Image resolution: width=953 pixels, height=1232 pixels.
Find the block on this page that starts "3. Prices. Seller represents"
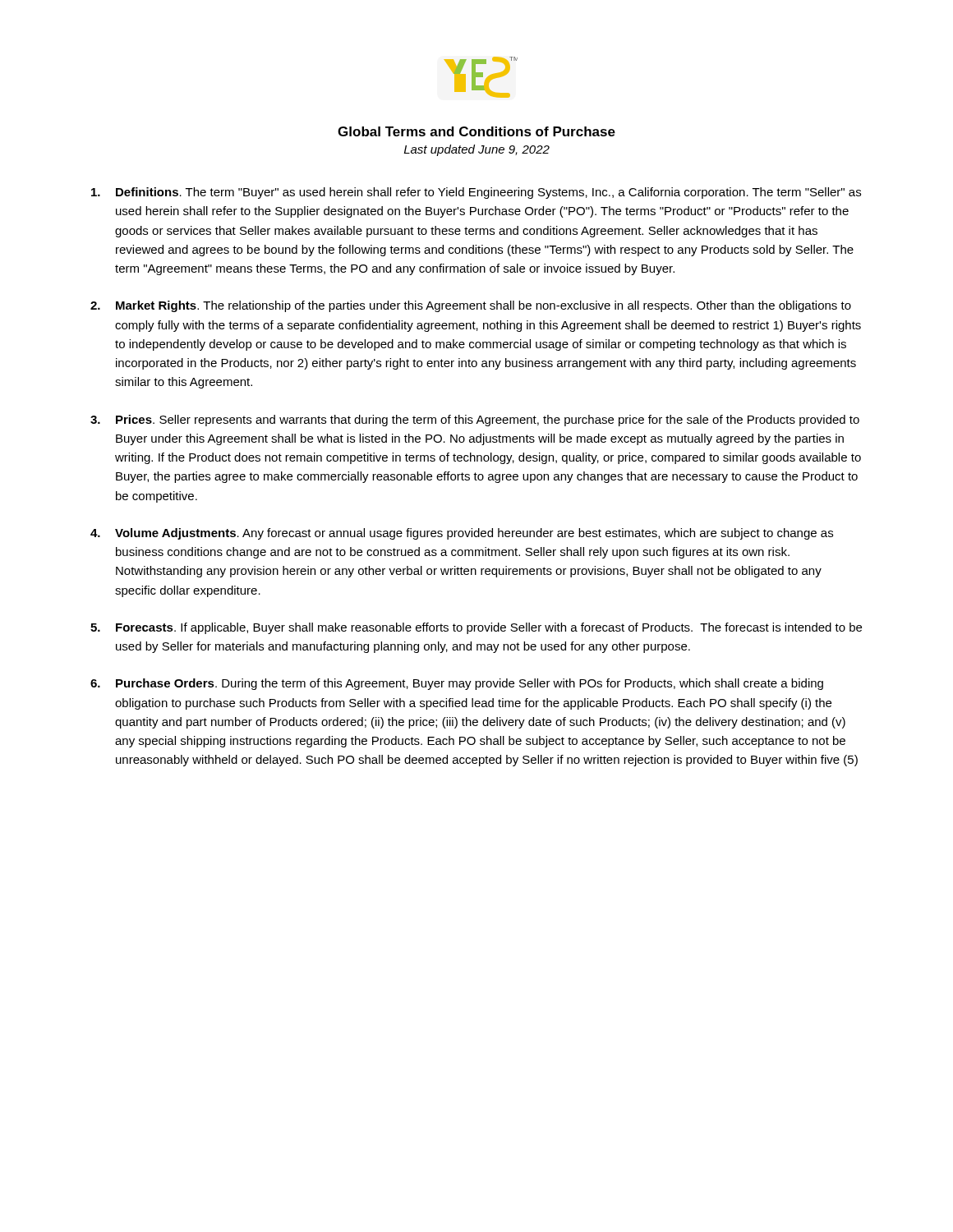(476, 457)
